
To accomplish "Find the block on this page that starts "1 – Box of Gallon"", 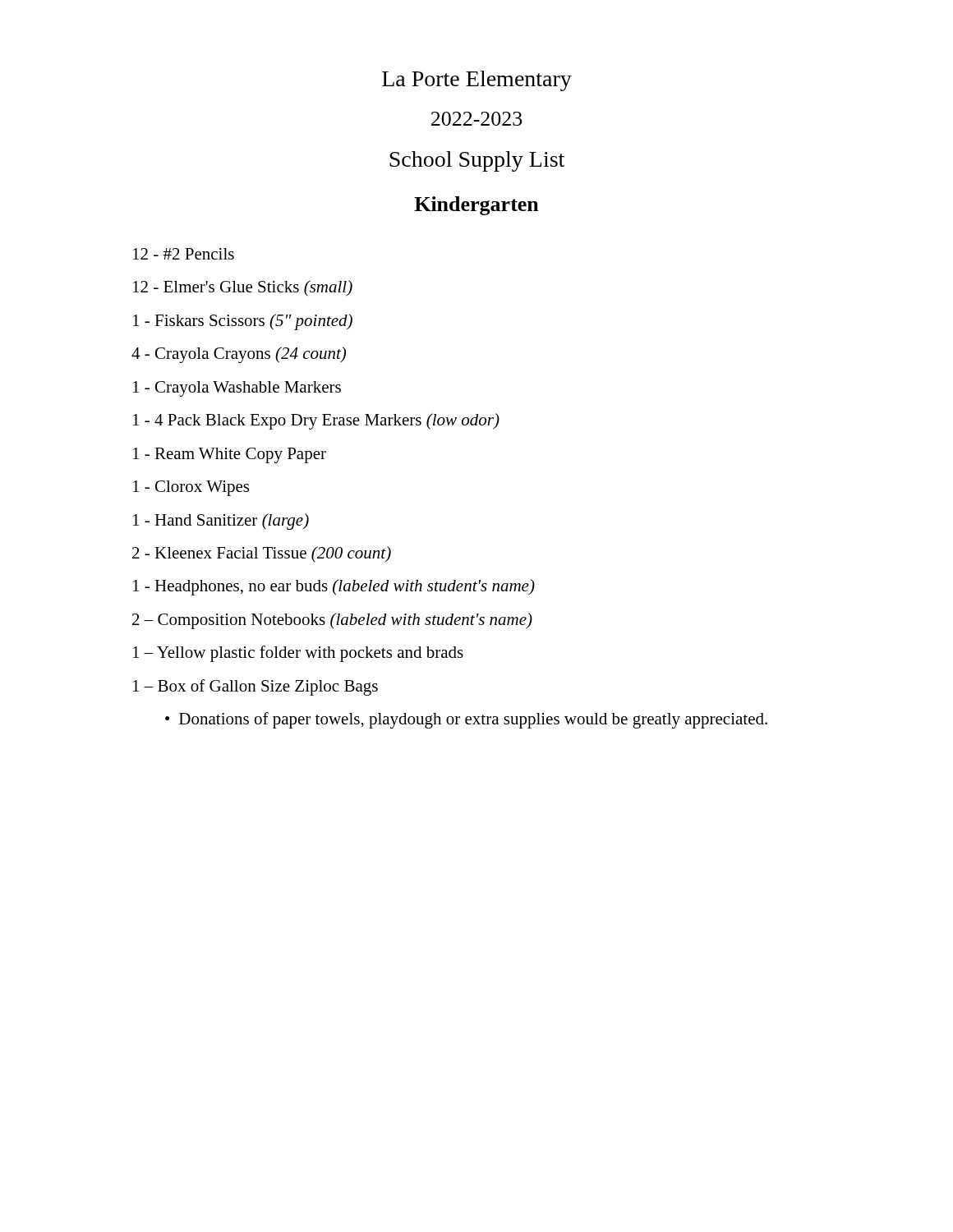I will coord(255,686).
